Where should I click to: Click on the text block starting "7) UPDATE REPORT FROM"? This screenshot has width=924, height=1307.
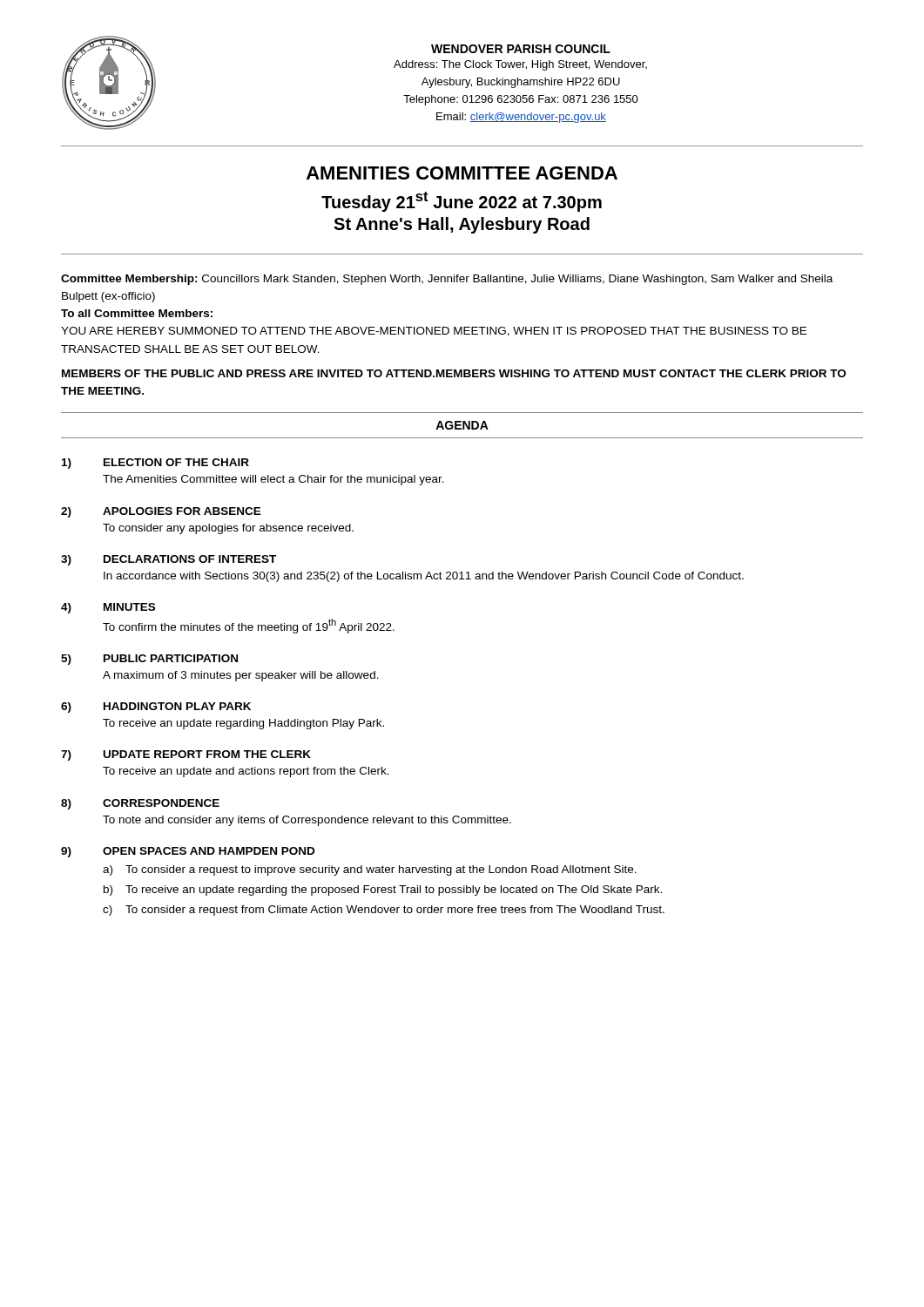coord(186,755)
